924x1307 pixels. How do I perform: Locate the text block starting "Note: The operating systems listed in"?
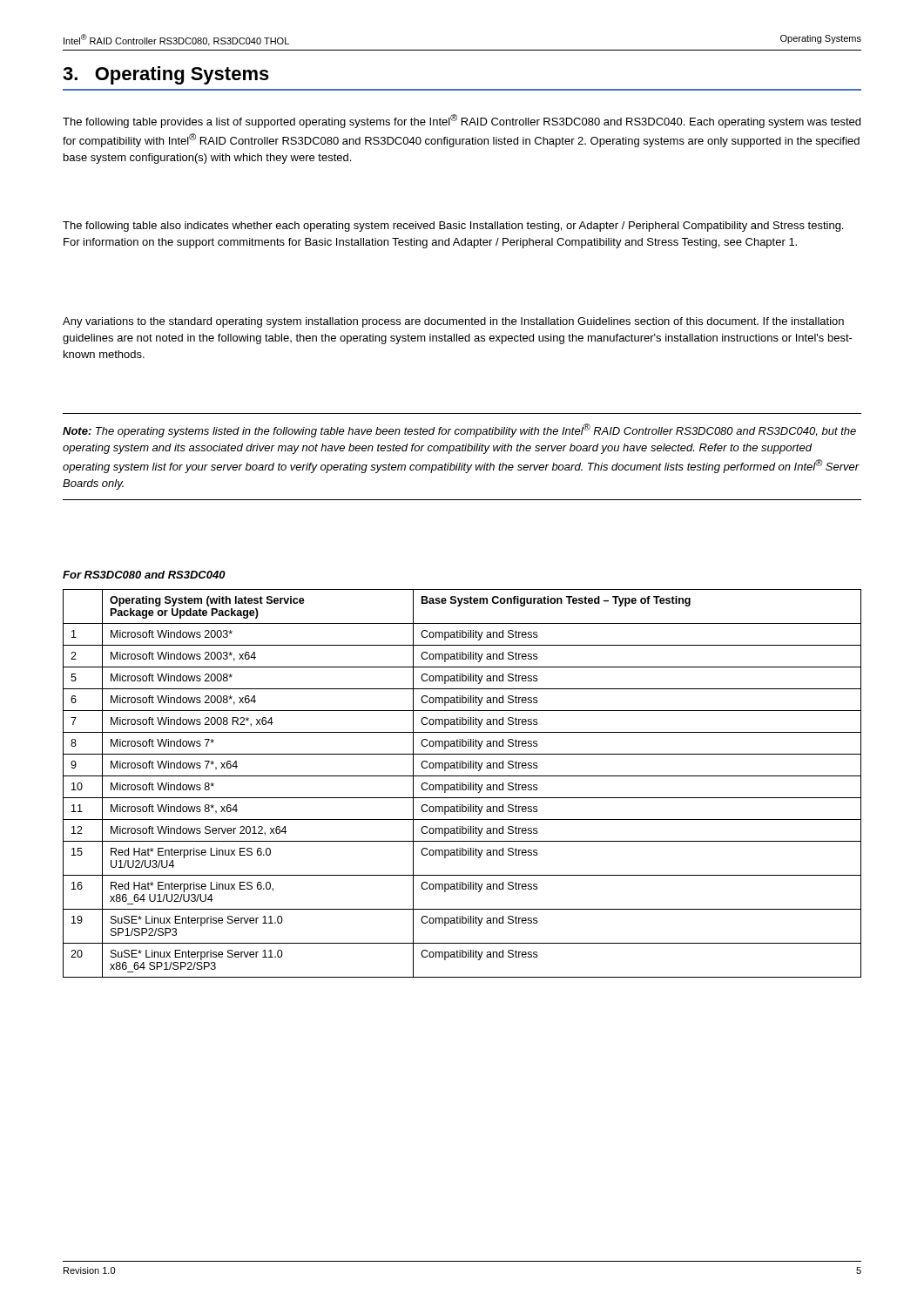point(461,456)
